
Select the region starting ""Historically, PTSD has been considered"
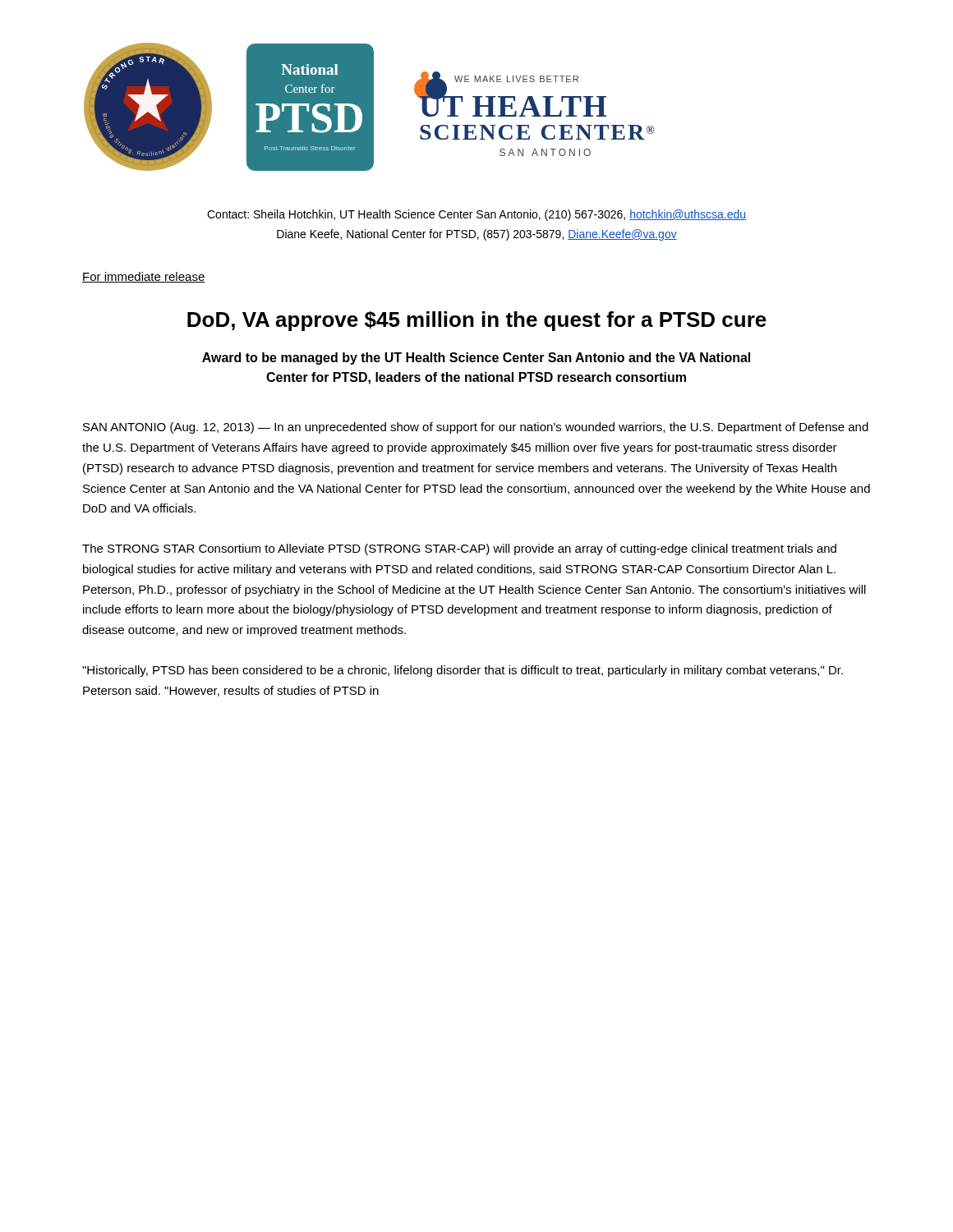pos(463,680)
